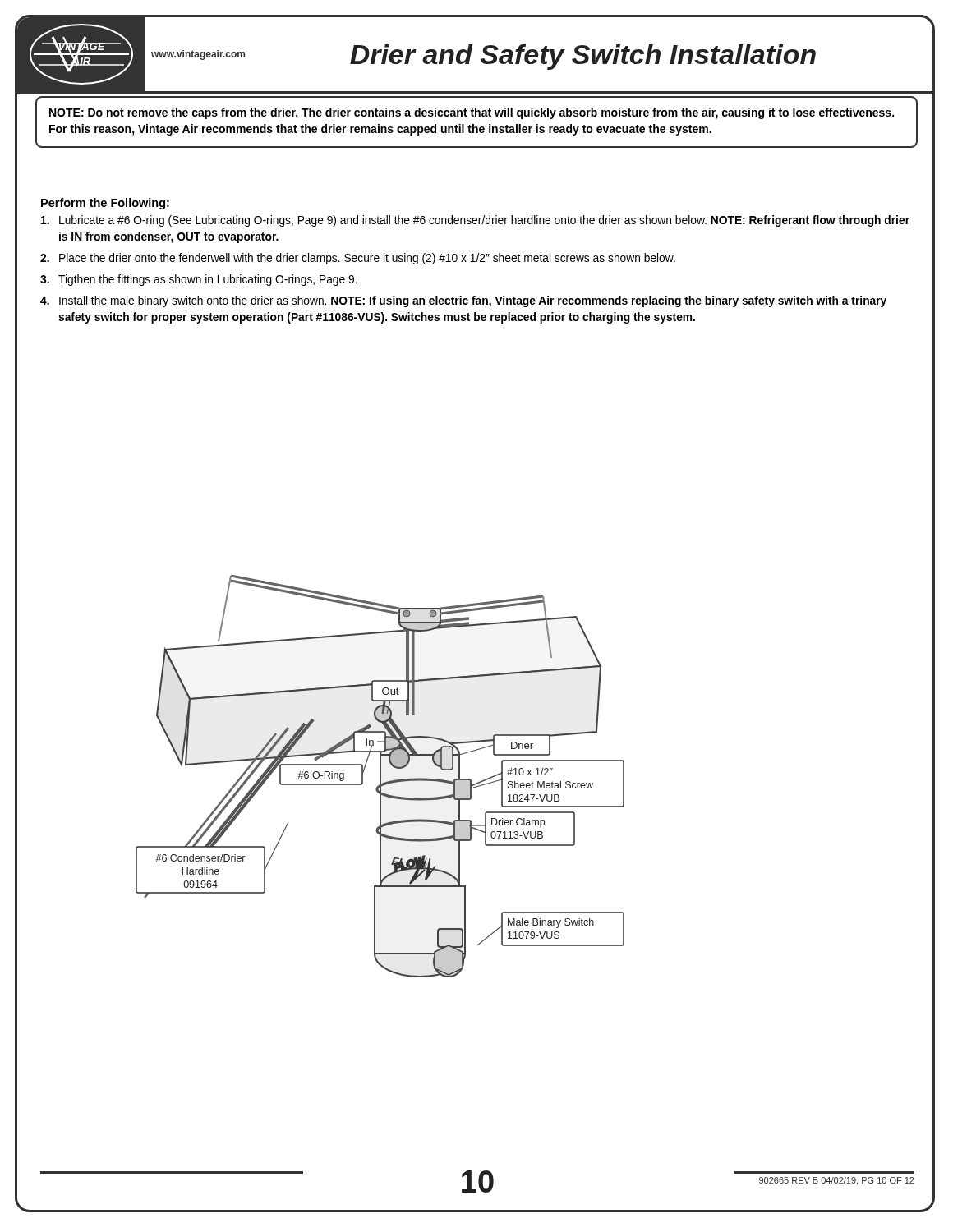Locate the text starting "4. Install the male binary switch onto"

pyautogui.click(x=480, y=310)
